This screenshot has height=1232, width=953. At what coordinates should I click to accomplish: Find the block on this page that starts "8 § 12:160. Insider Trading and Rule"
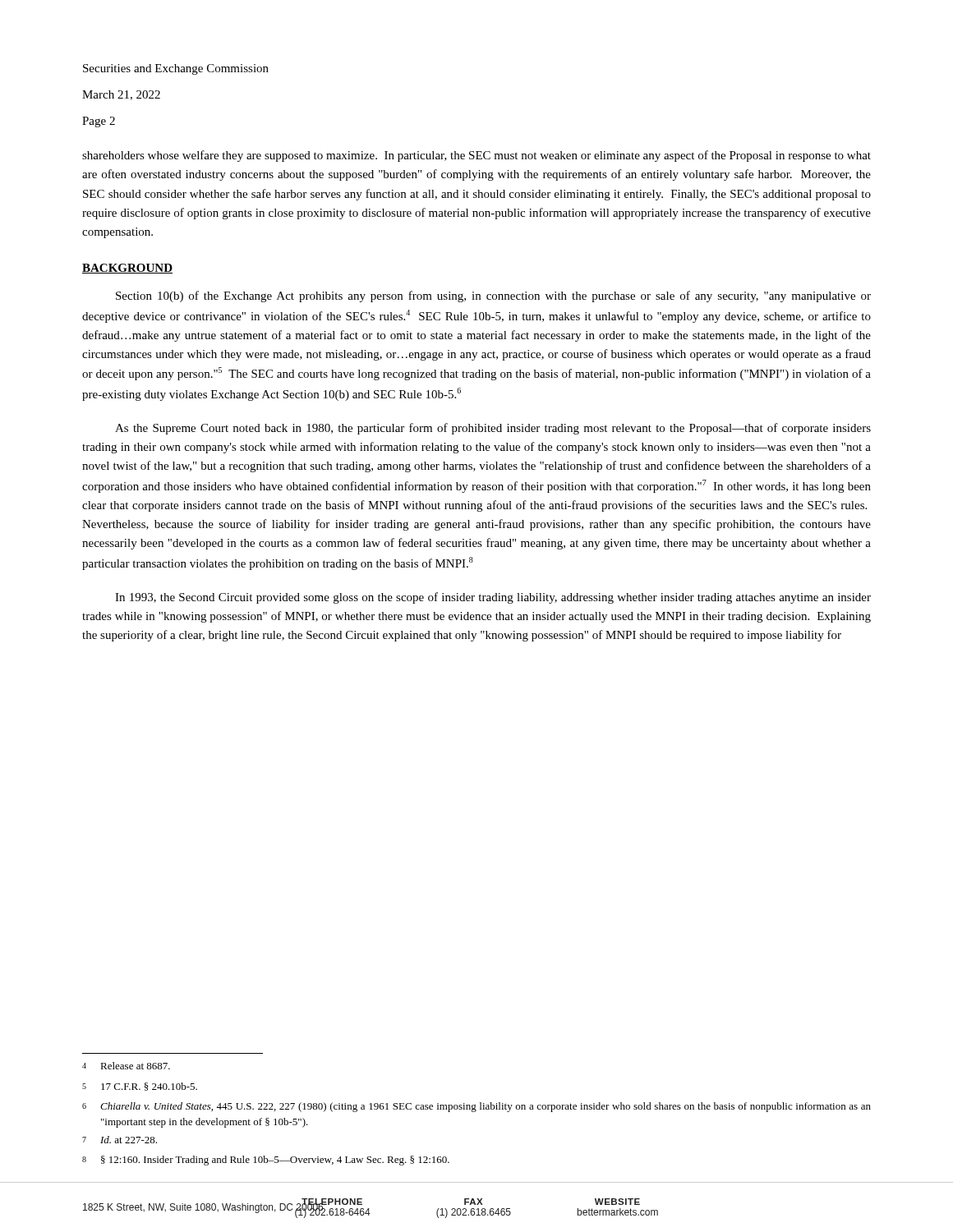pos(266,1161)
